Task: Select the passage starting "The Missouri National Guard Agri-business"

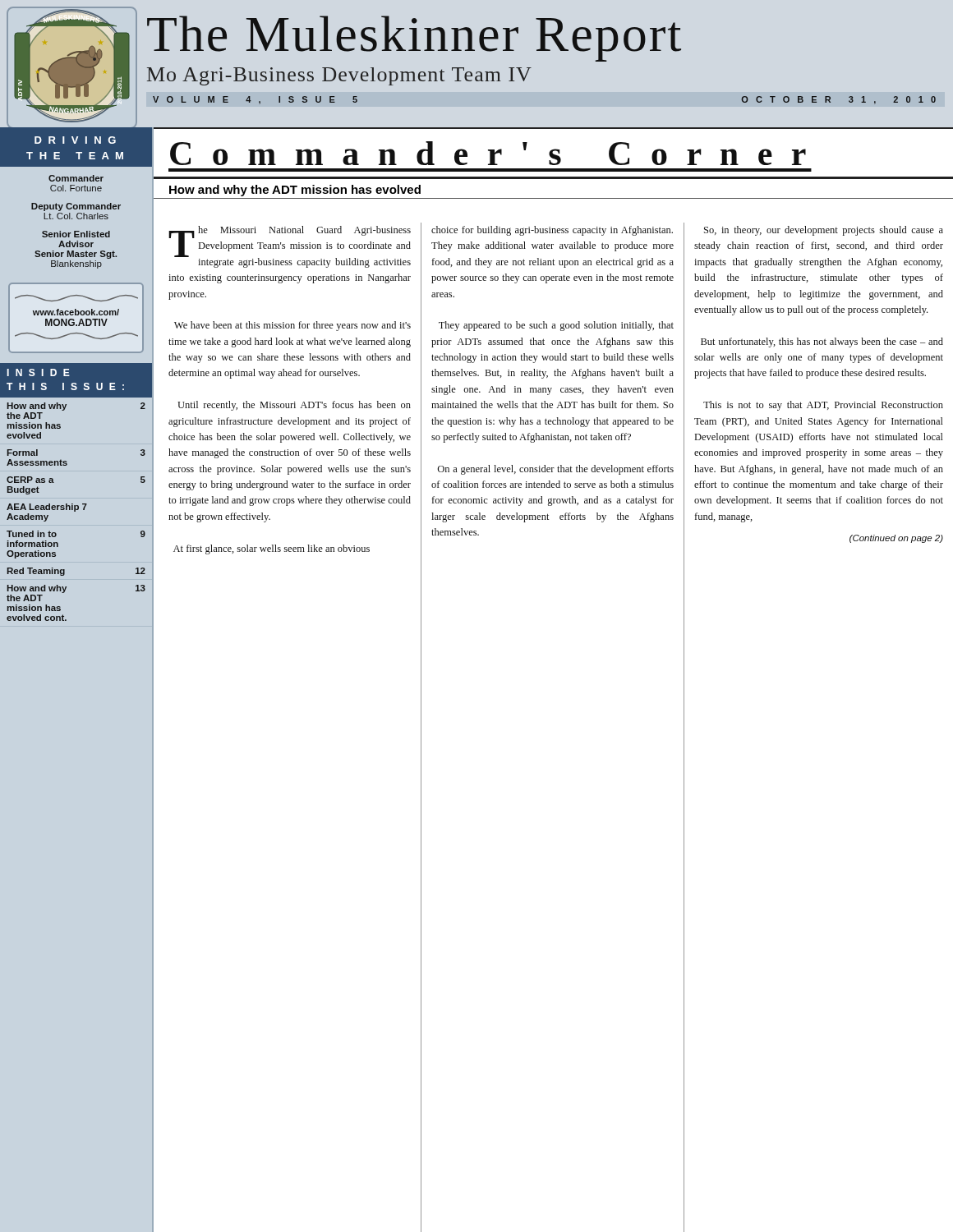Action: pyautogui.click(x=290, y=247)
